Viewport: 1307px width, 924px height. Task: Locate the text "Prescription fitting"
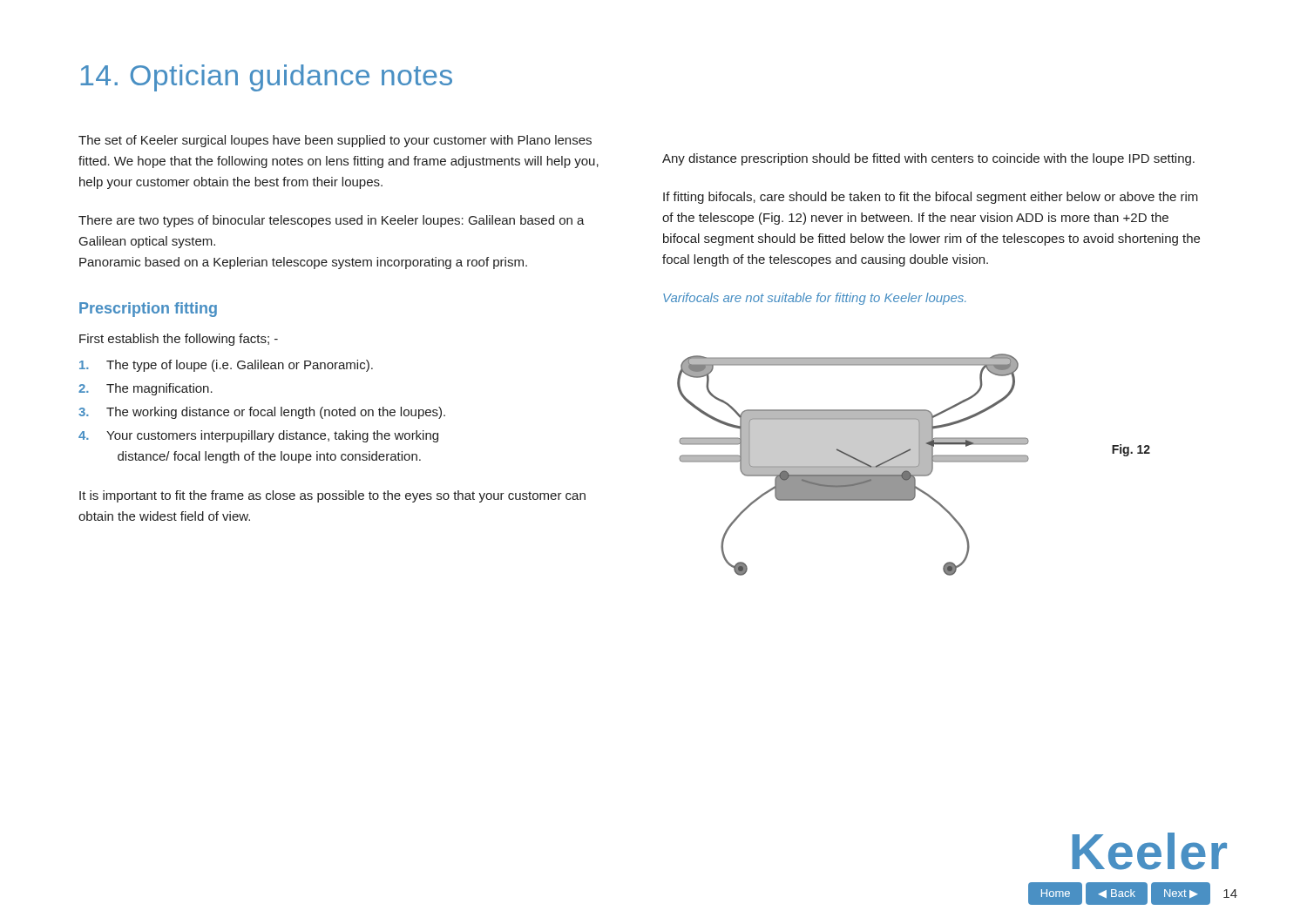[x=148, y=308]
